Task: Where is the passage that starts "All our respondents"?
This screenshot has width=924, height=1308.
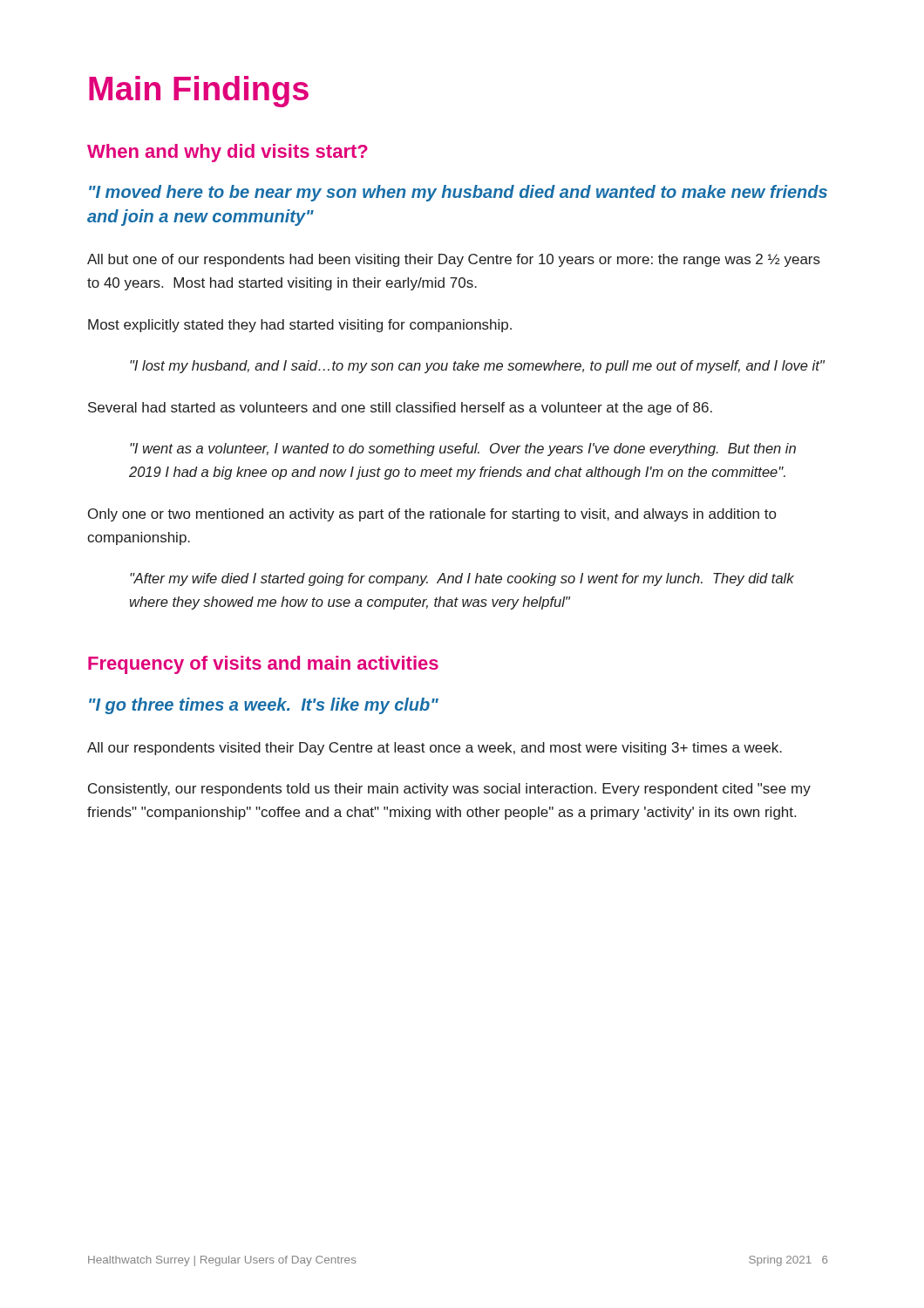Action: click(458, 748)
